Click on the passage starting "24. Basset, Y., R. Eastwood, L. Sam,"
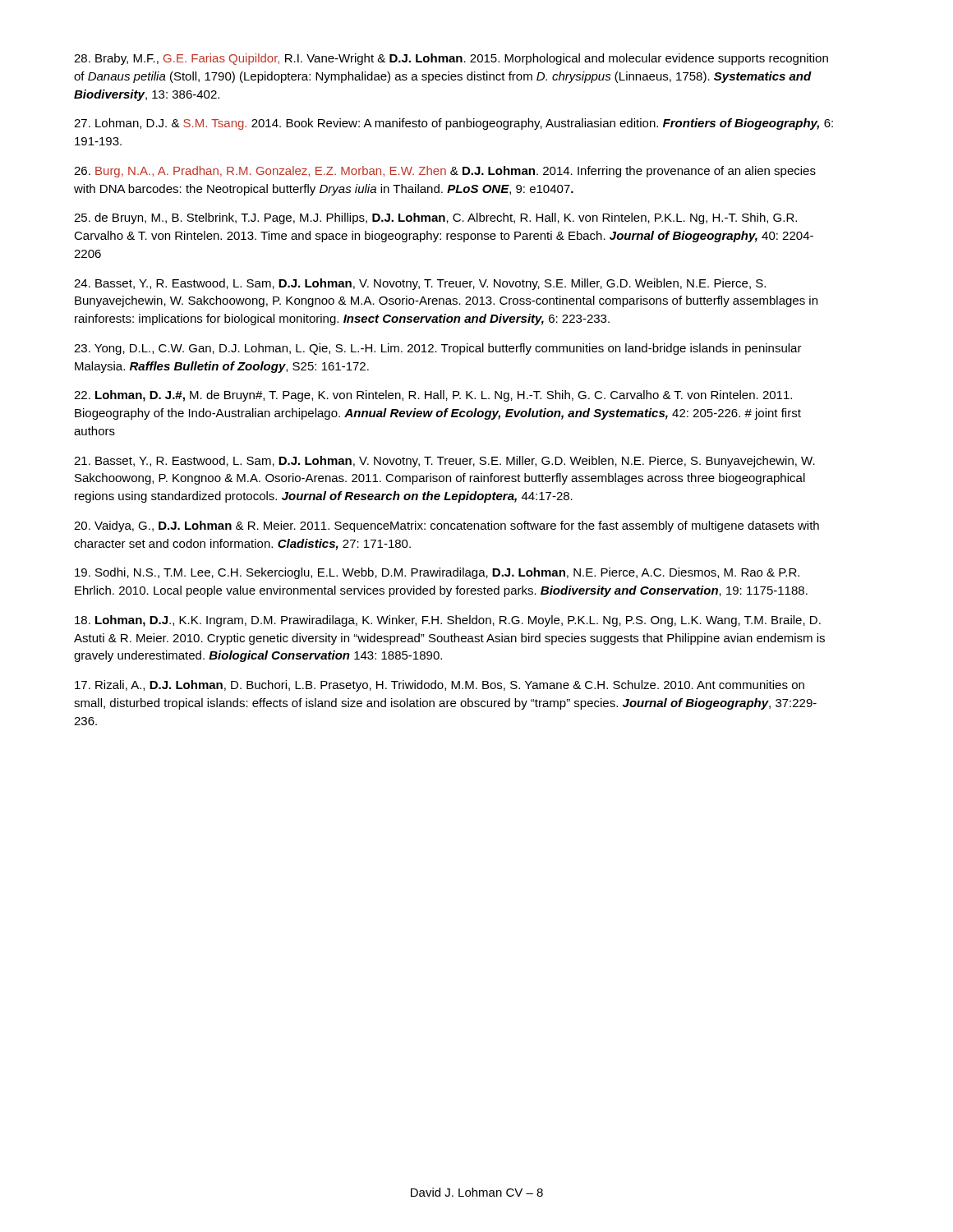953x1232 pixels. [x=456, y=301]
